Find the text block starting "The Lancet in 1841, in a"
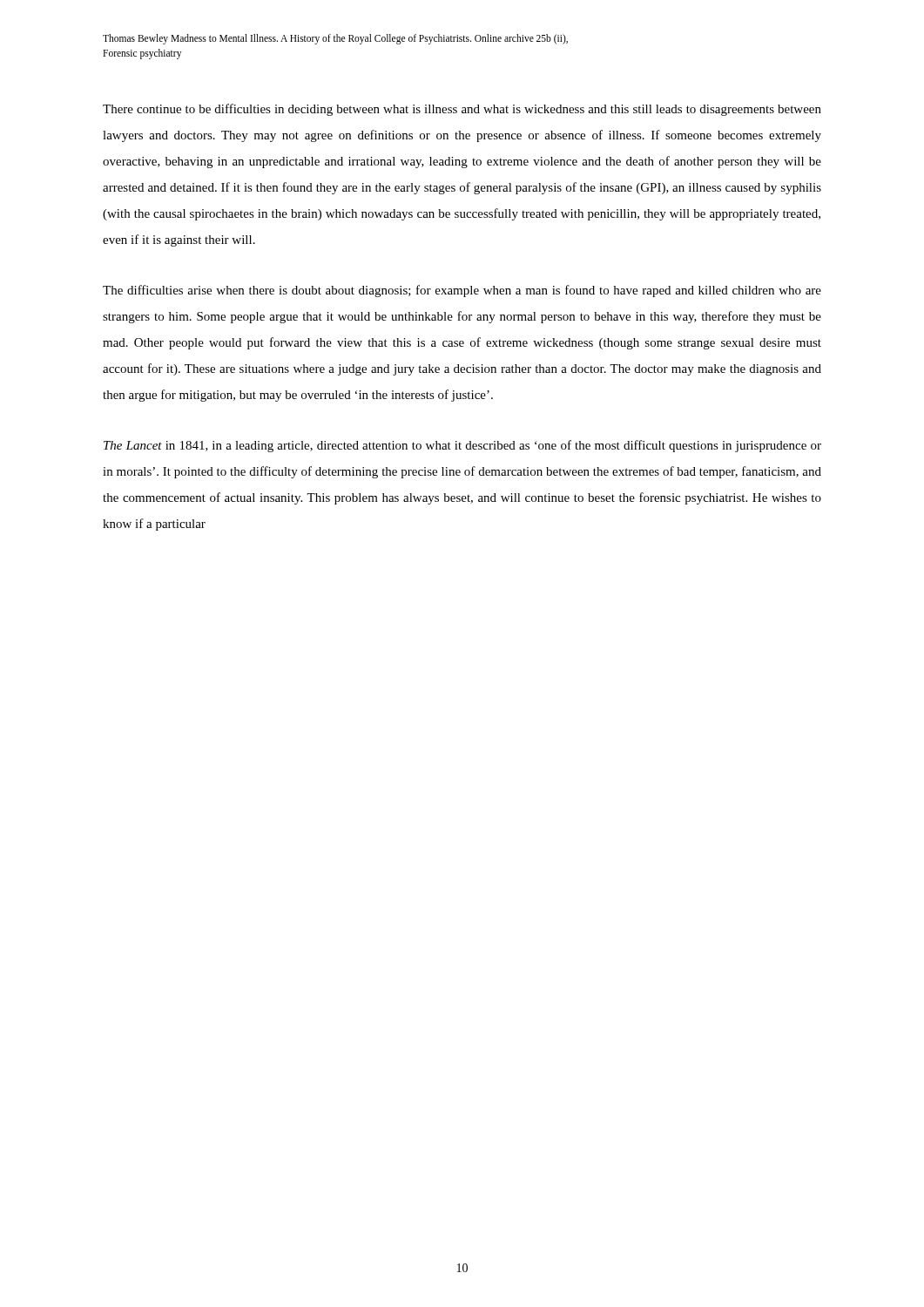This screenshot has height=1307, width=924. tap(462, 484)
